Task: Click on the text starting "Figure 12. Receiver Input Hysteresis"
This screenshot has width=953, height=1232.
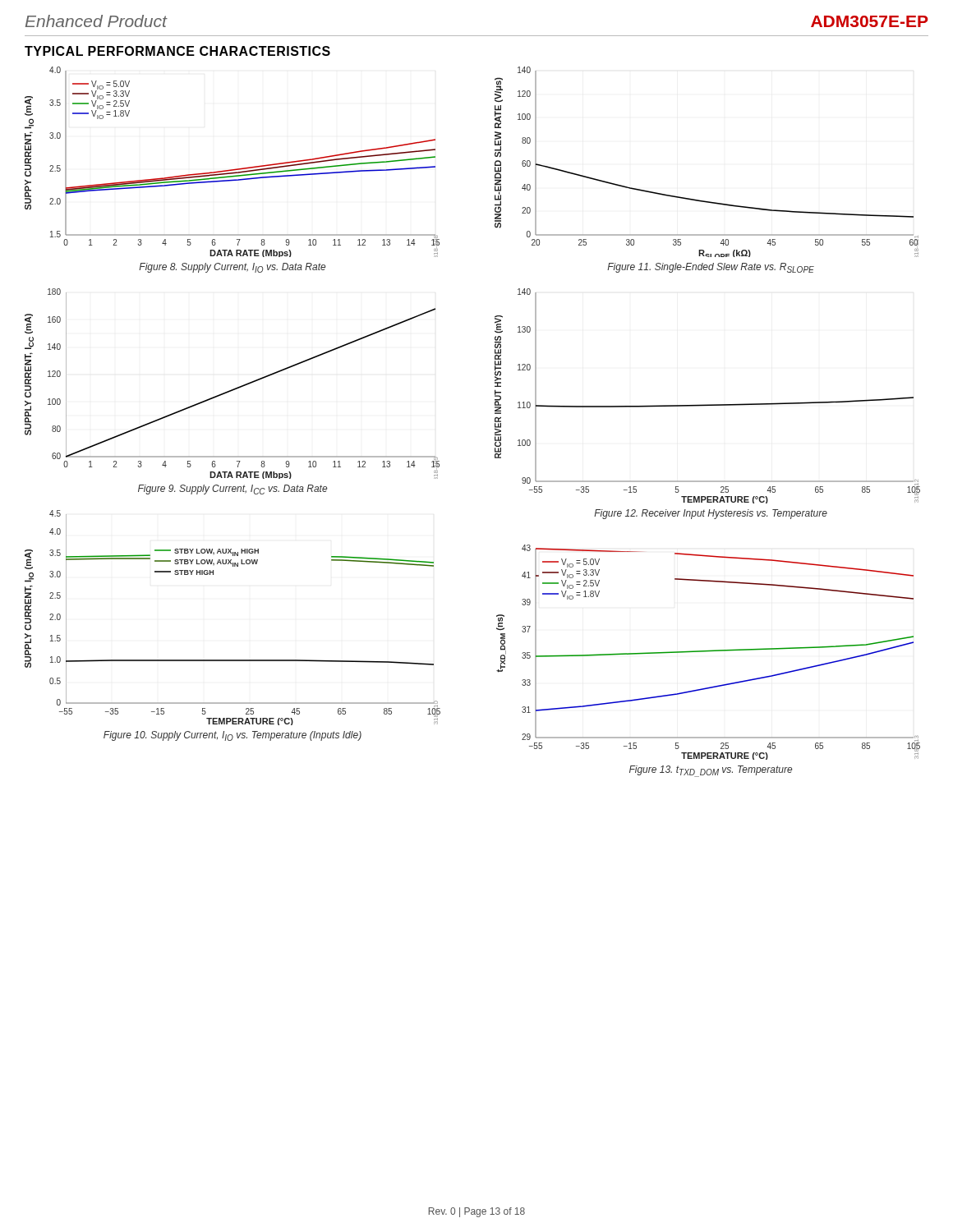Action: point(711,513)
